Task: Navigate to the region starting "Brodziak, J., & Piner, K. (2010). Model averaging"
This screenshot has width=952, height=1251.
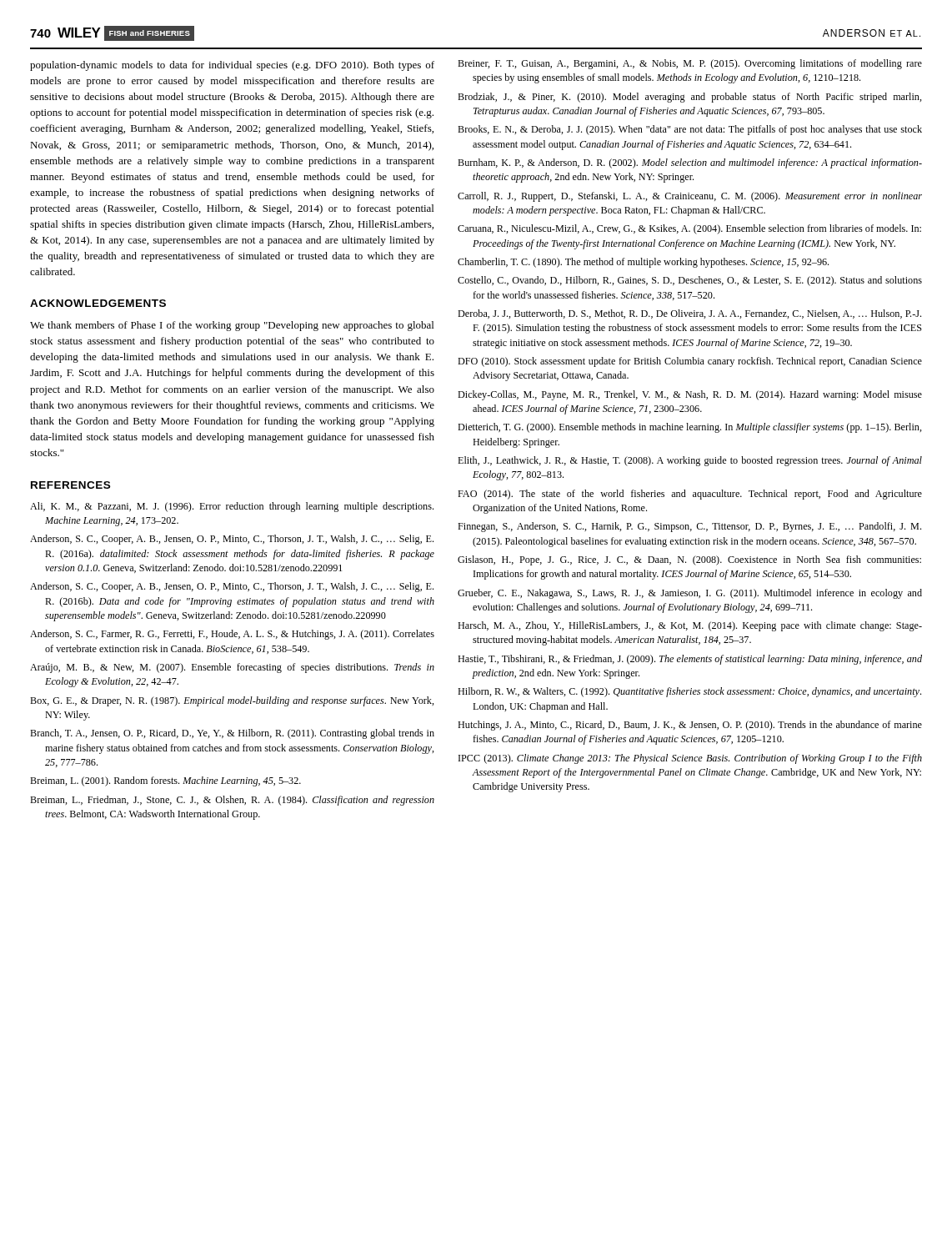Action: 690,104
